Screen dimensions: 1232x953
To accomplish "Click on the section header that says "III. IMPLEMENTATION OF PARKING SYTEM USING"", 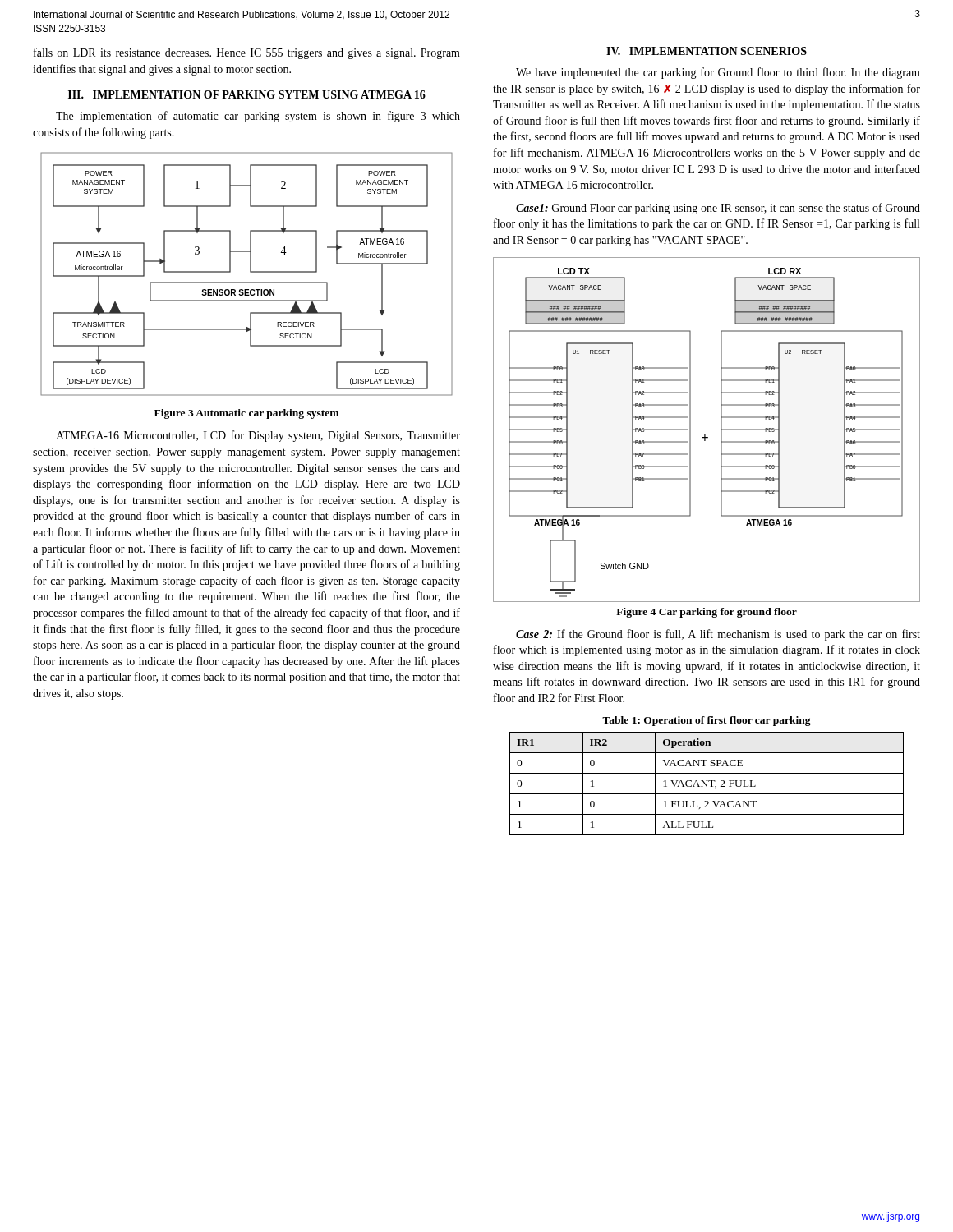I will [246, 95].
